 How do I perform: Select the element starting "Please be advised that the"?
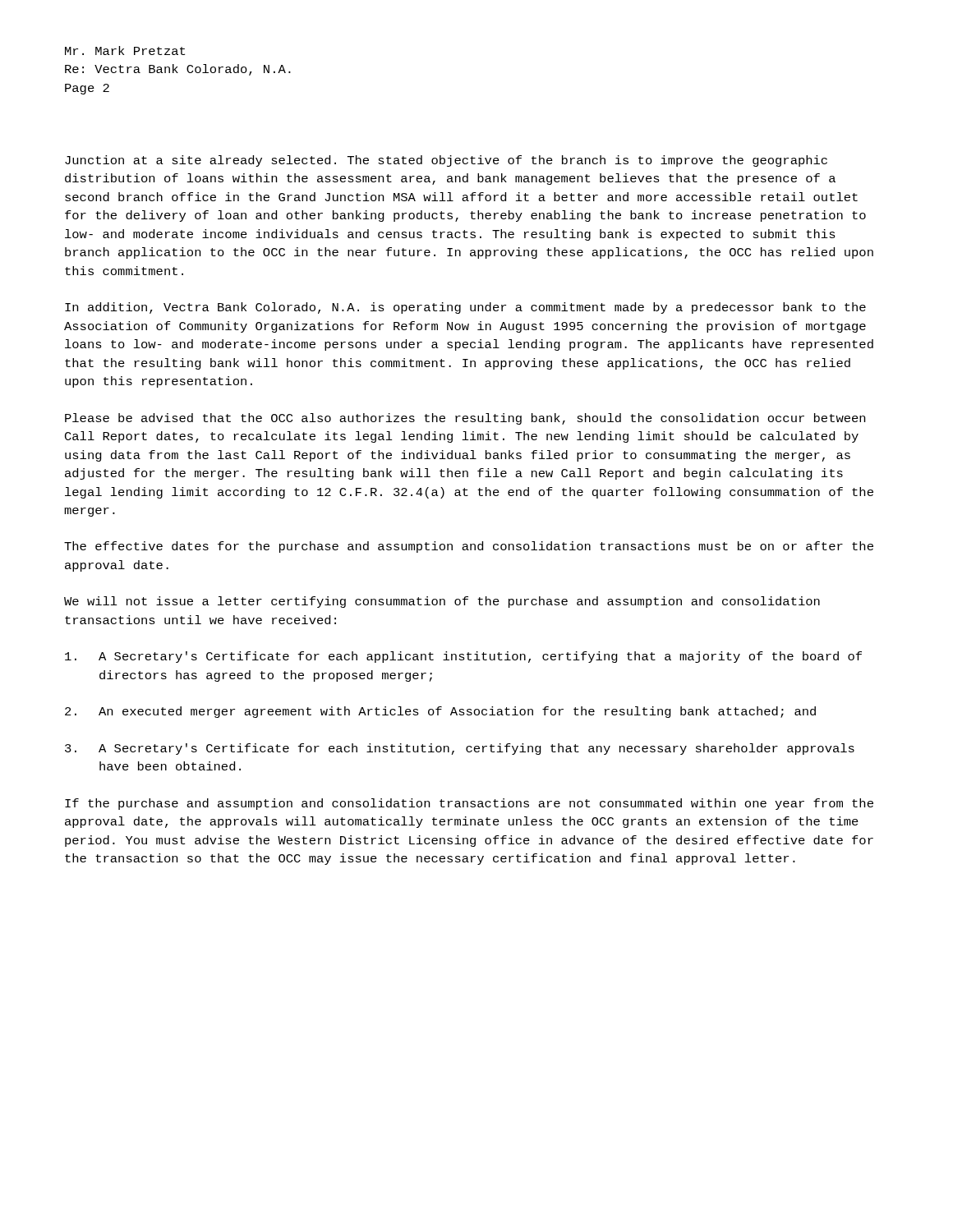click(469, 465)
